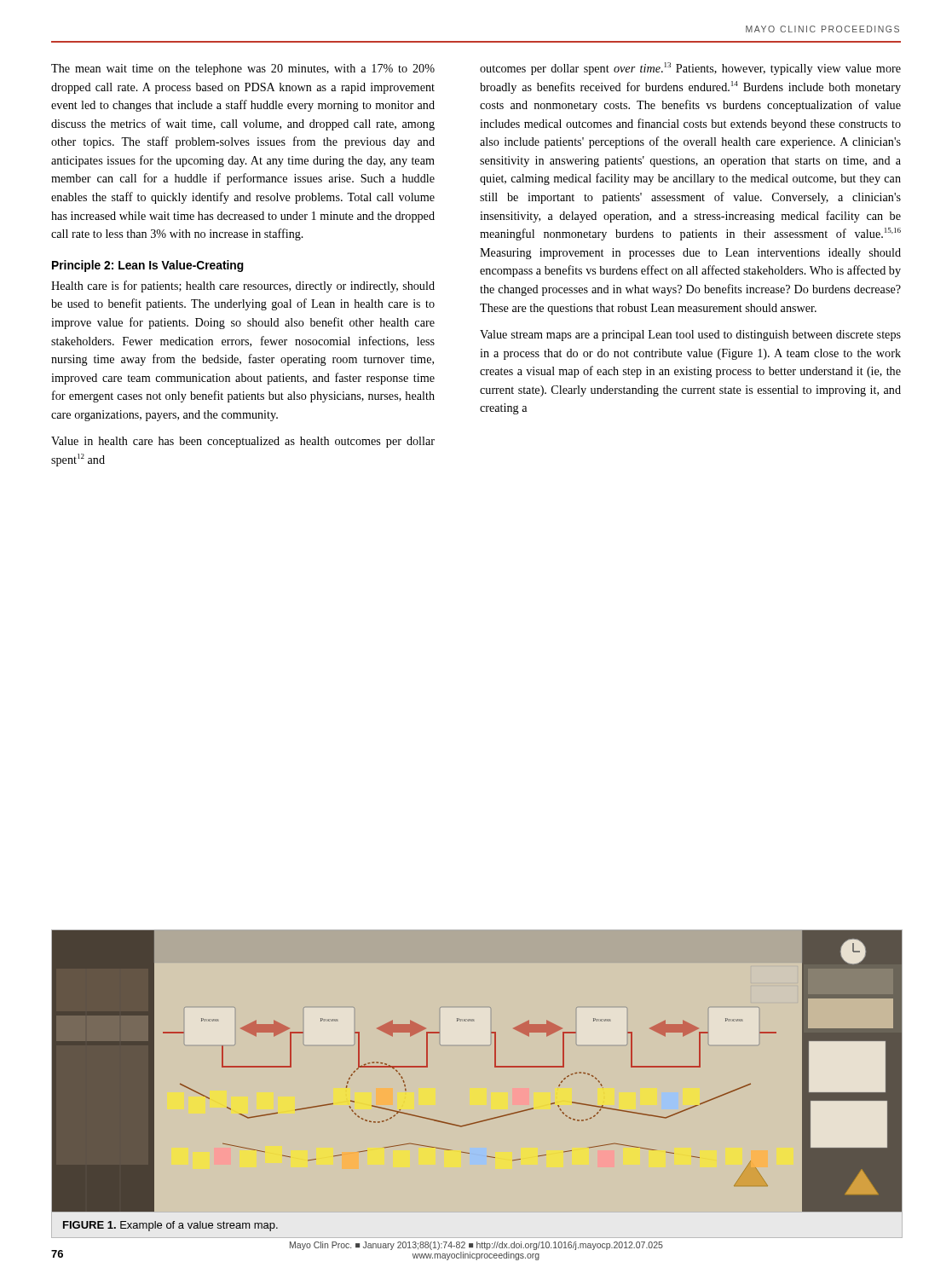Point to the text starting "Value stream maps are a principal"
The width and height of the screenshot is (952, 1279).
point(690,371)
